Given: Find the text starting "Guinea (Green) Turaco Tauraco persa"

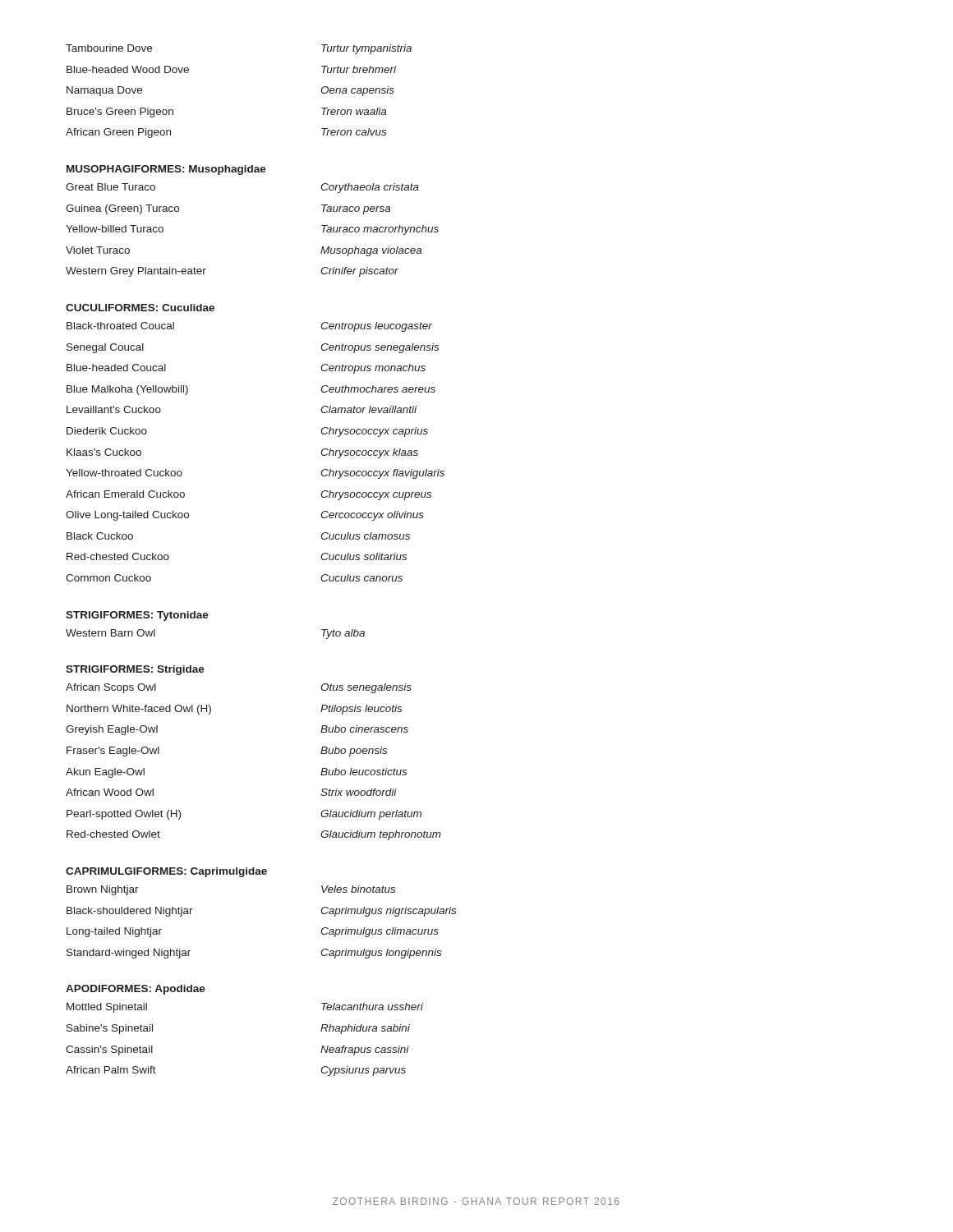Looking at the screenshot, I should tap(122, 209).
